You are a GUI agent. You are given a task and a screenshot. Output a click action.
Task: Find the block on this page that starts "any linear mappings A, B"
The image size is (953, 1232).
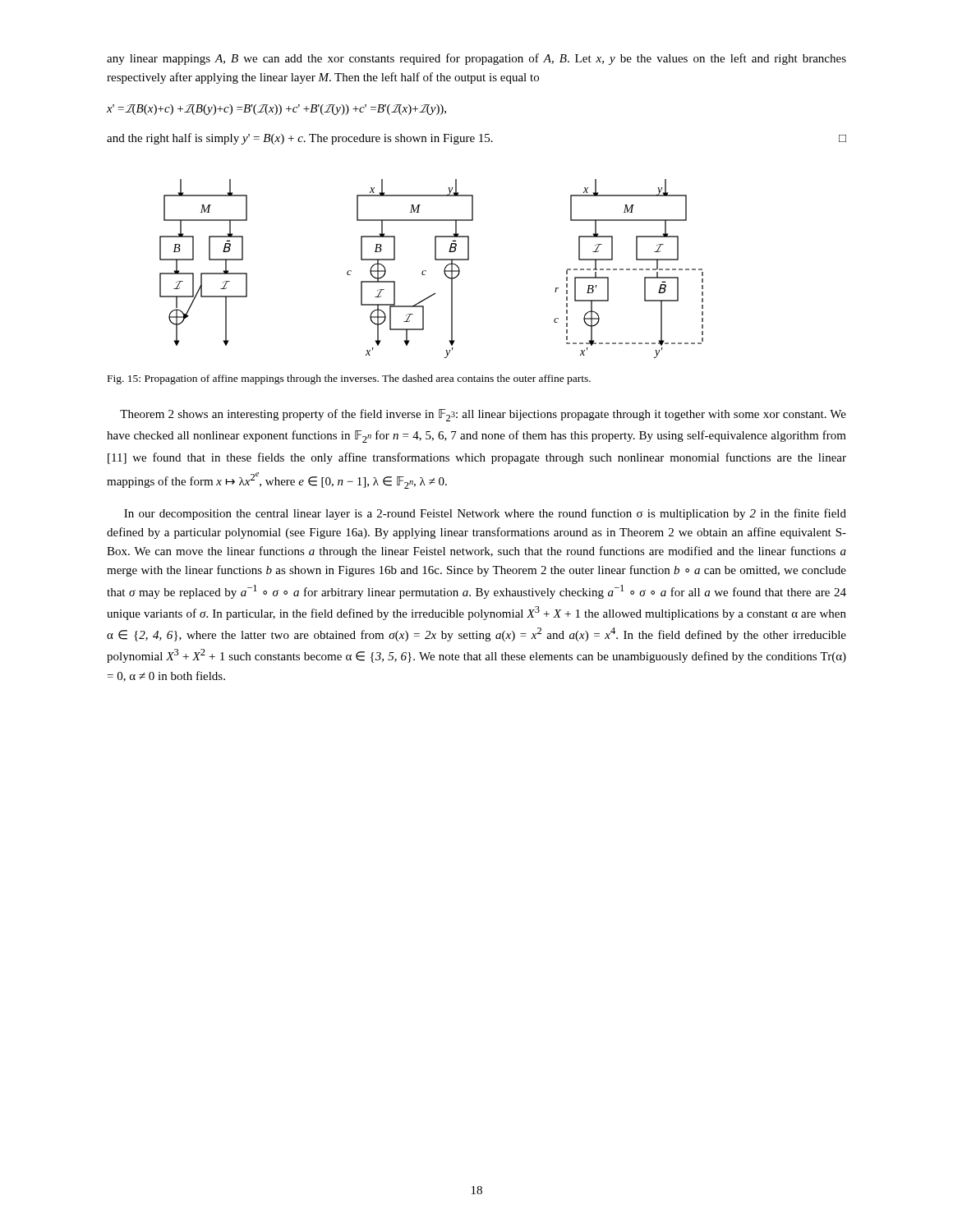pyautogui.click(x=476, y=68)
